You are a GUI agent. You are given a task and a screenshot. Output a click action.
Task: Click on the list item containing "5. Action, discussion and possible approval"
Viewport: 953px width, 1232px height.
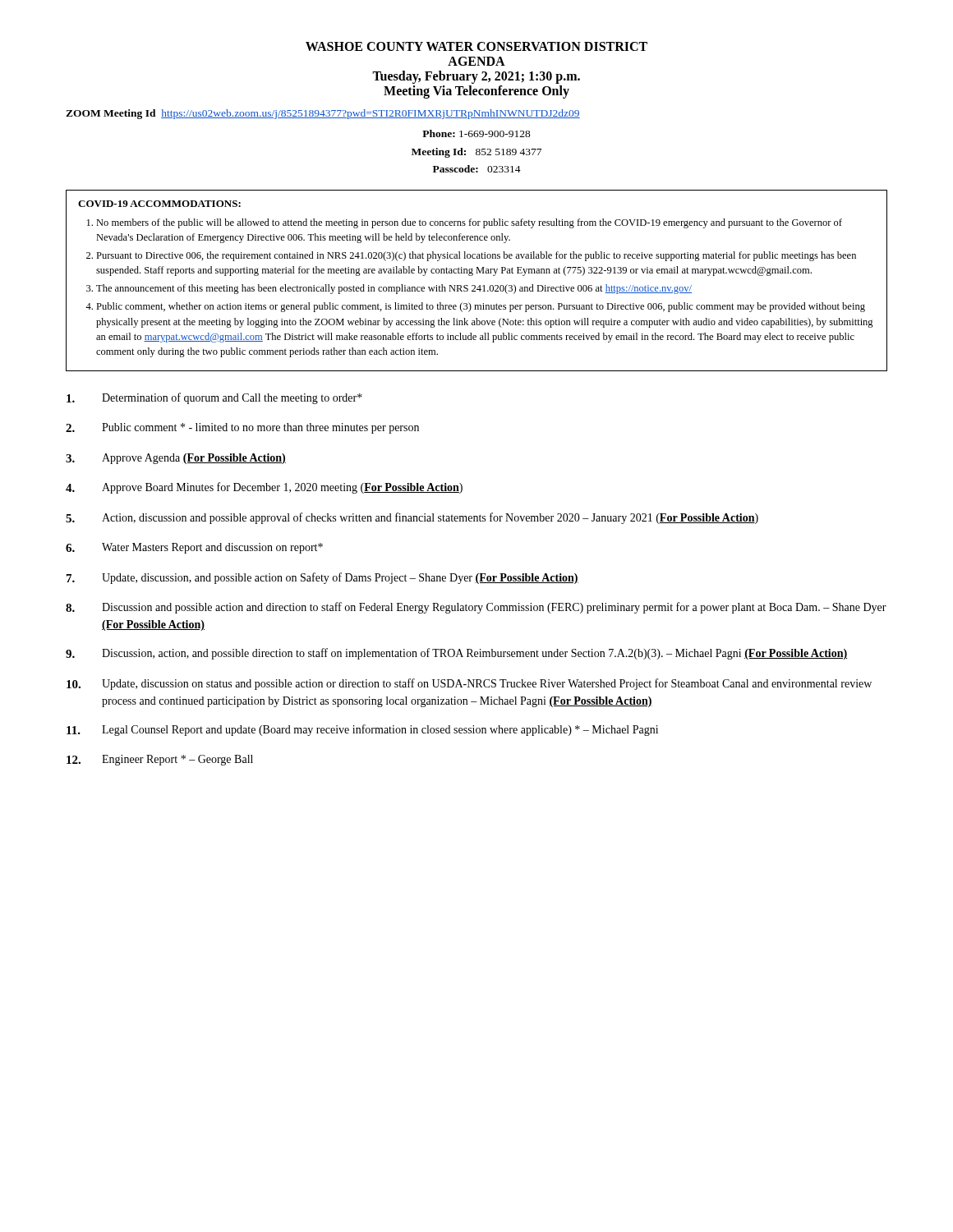(x=476, y=518)
